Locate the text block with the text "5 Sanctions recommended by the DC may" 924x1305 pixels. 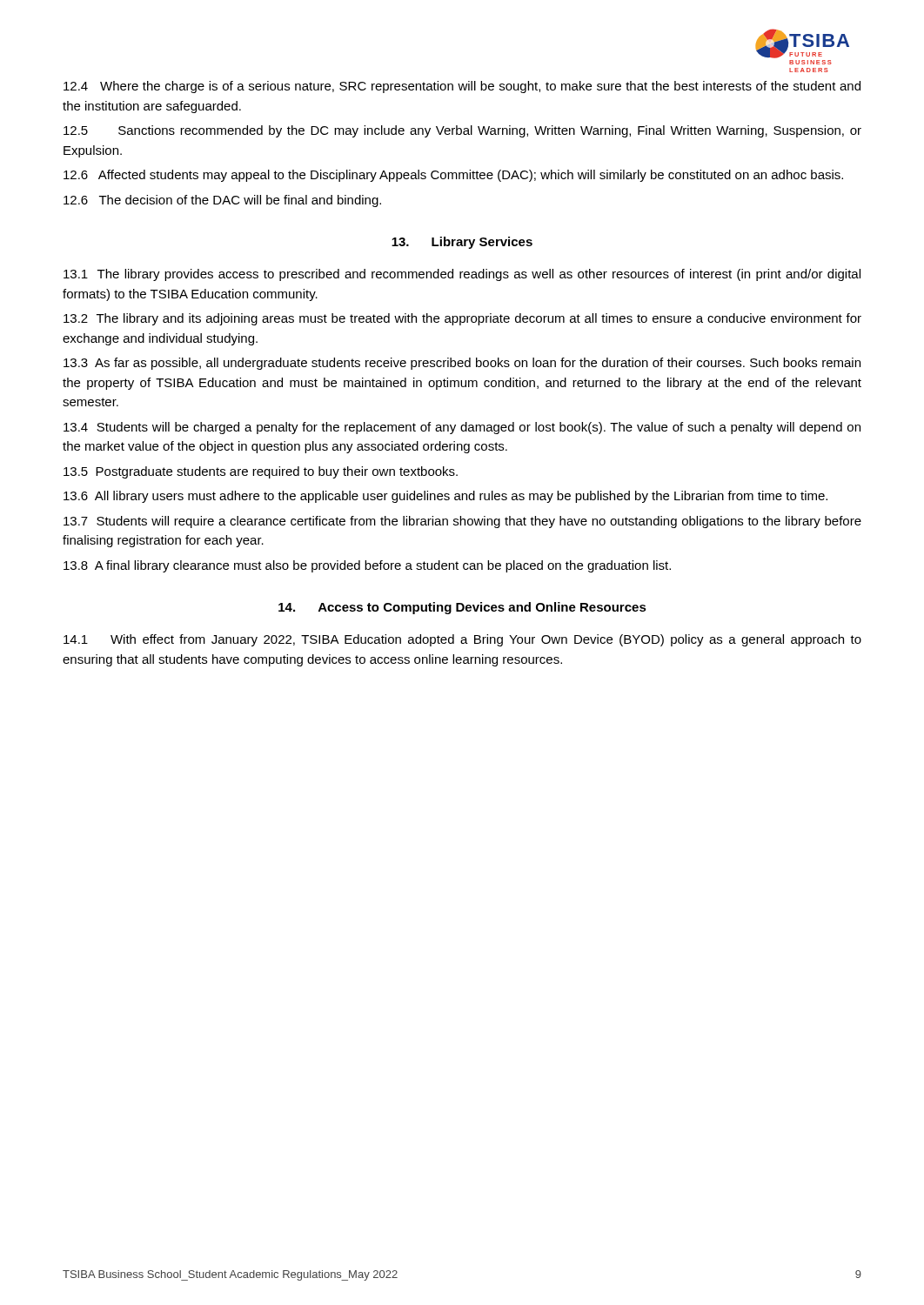(462, 140)
